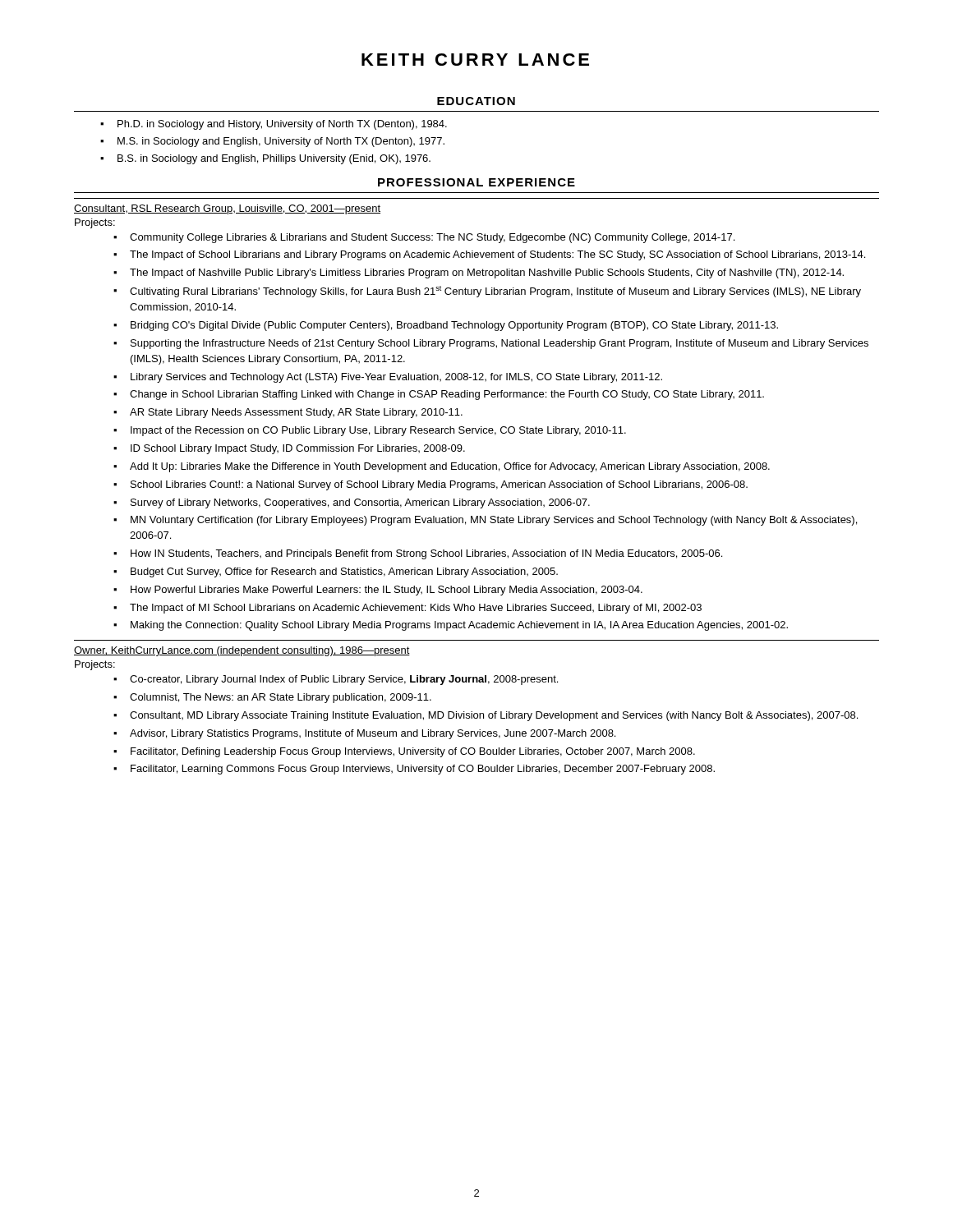The height and width of the screenshot is (1232, 953).
Task: Click on the list item that reads "▪School Libraries Count!: a National Survey of School"
Action: [x=431, y=485]
